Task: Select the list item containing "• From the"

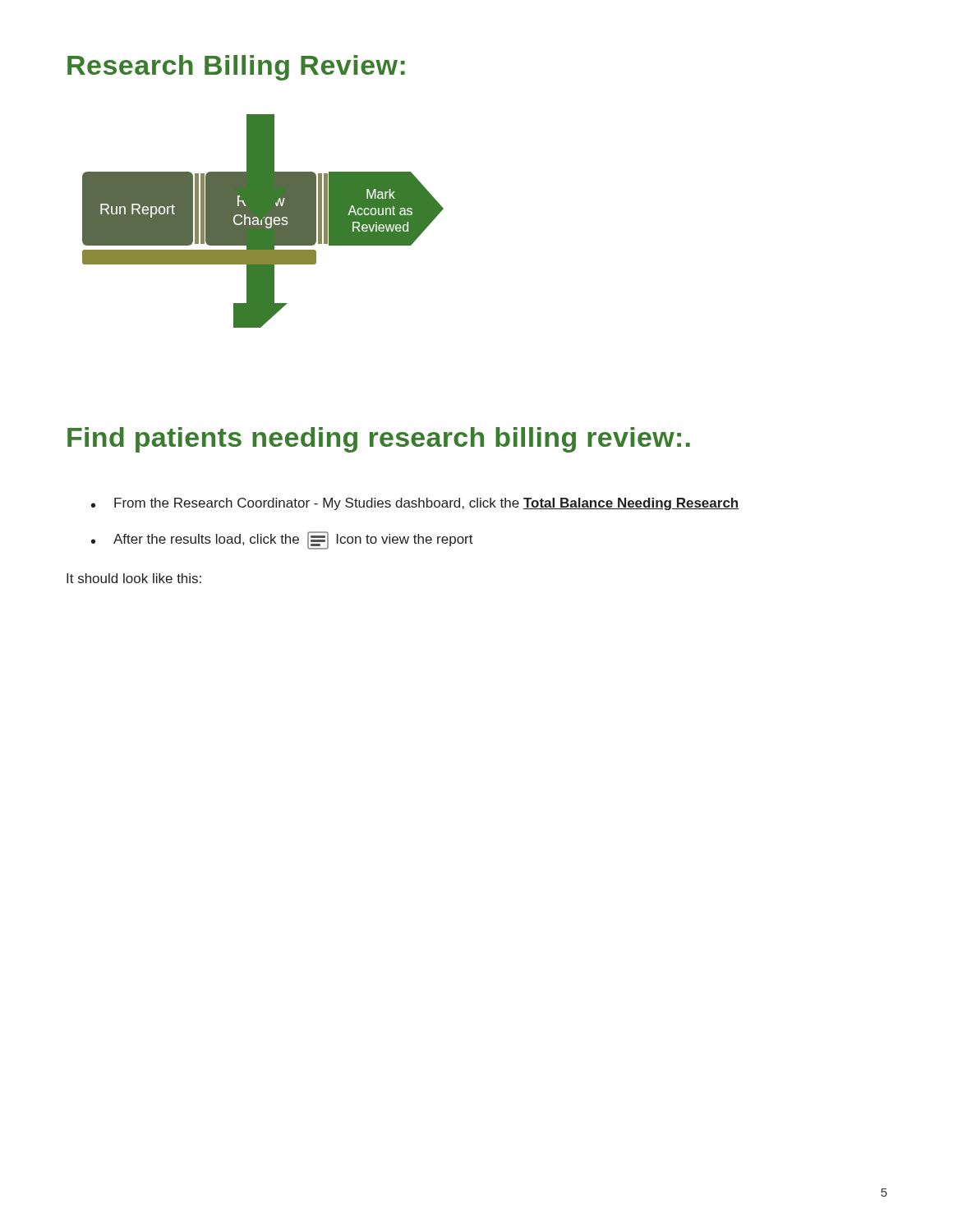Action: click(489, 505)
